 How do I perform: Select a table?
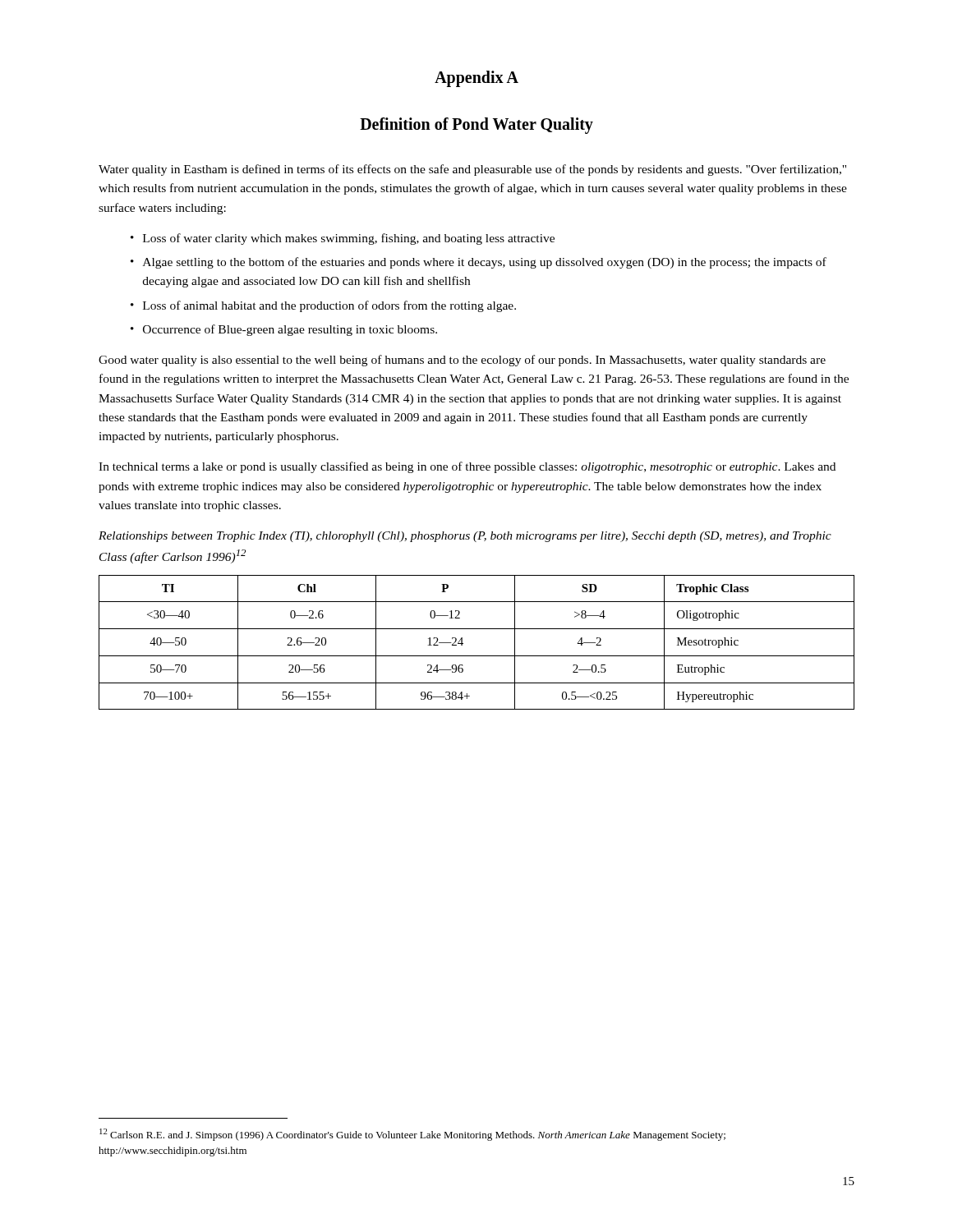coord(476,642)
